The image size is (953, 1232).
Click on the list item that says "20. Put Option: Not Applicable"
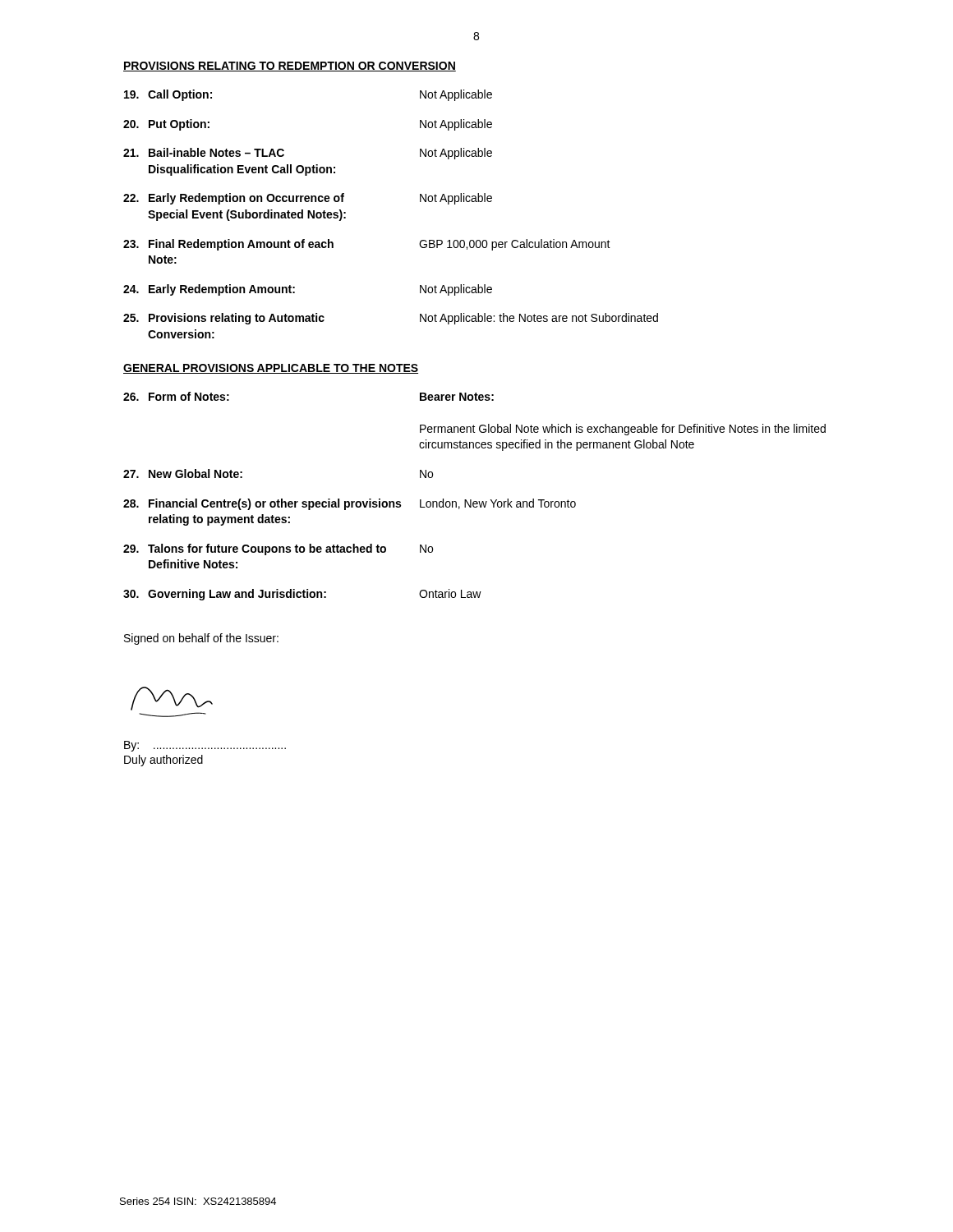(476, 124)
